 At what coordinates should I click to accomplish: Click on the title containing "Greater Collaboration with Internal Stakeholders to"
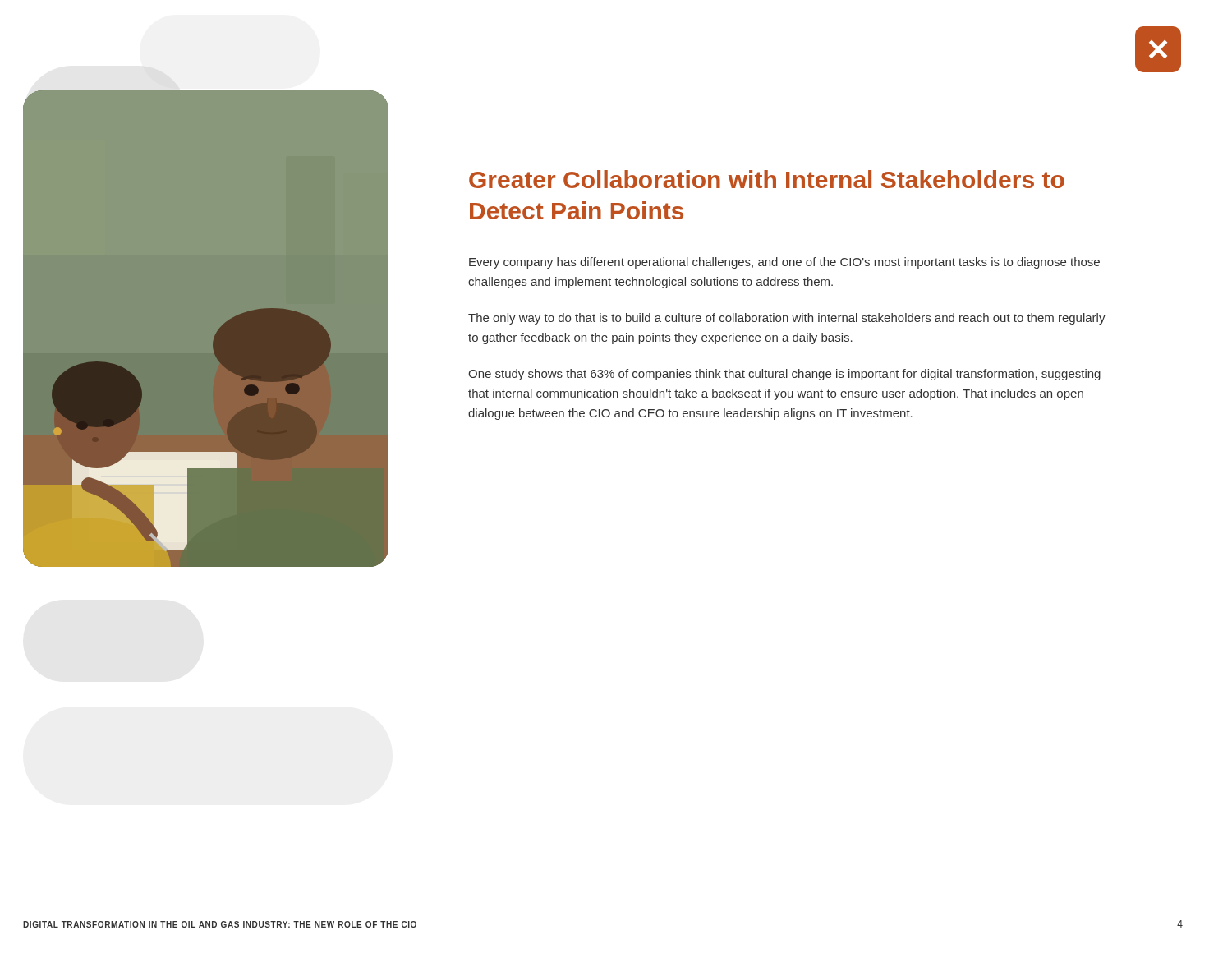(767, 195)
